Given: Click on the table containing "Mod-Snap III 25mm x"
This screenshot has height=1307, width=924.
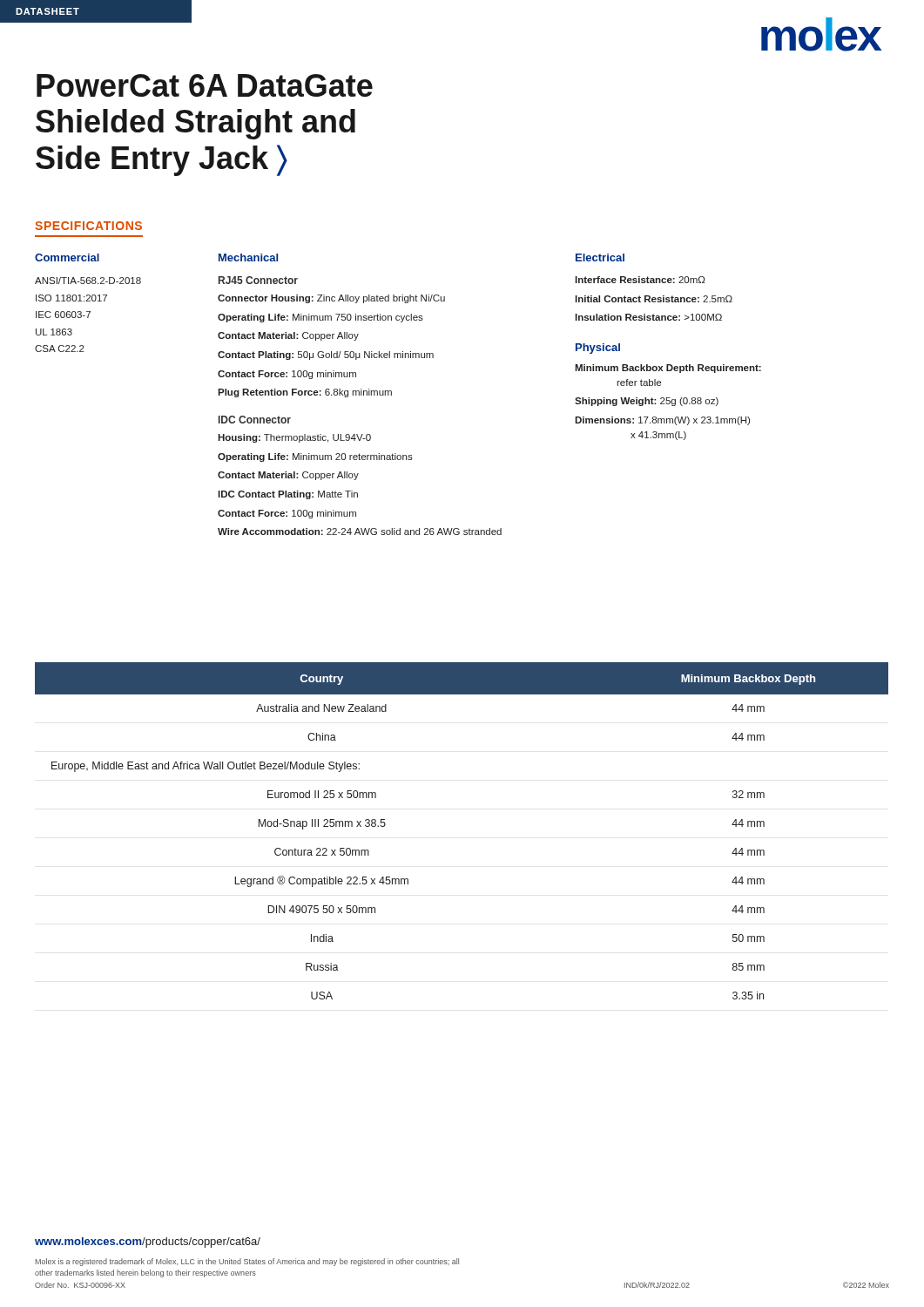Looking at the screenshot, I should [x=462, y=836].
